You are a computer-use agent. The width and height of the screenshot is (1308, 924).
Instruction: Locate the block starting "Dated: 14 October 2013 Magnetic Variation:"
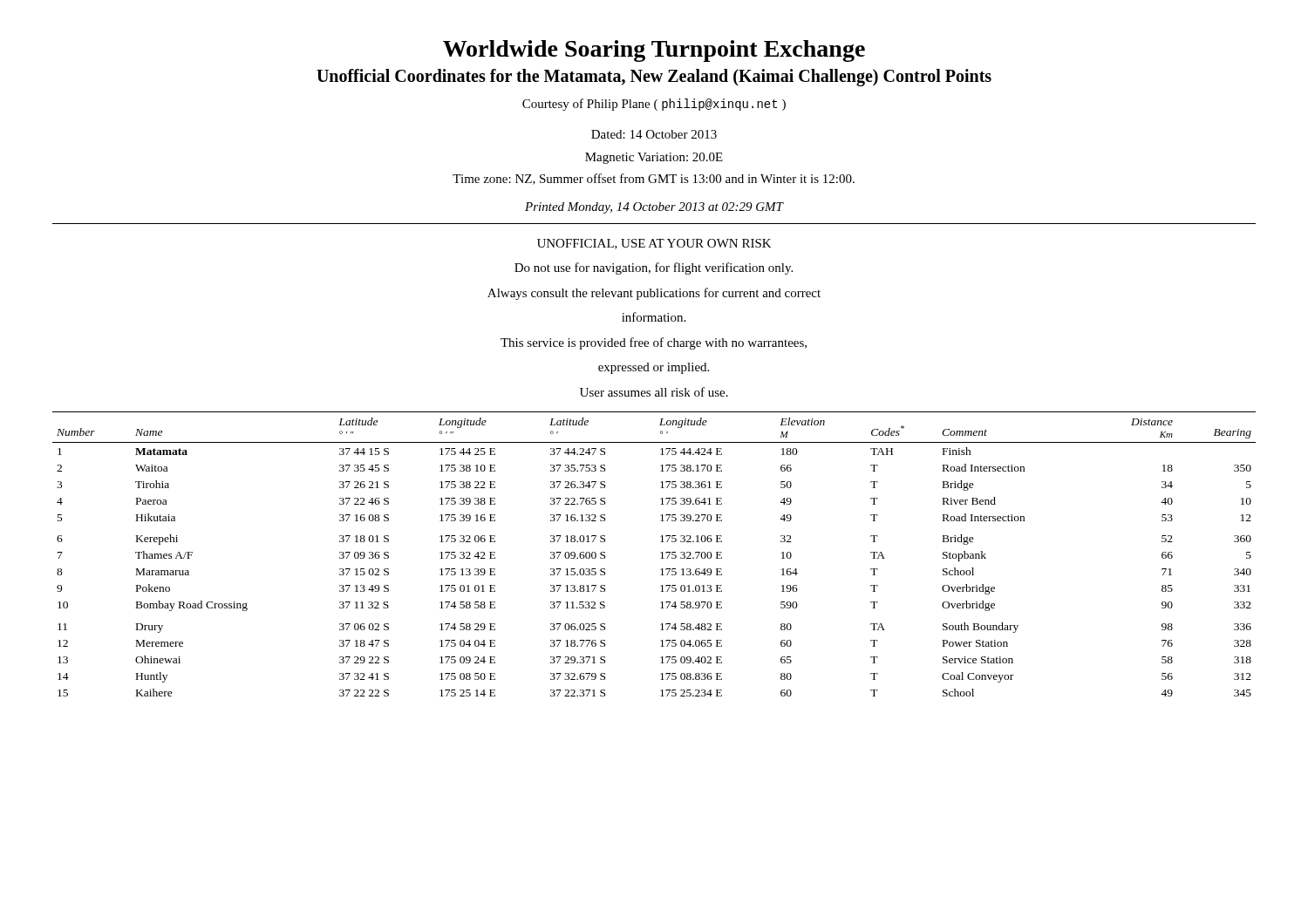coord(654,156)
